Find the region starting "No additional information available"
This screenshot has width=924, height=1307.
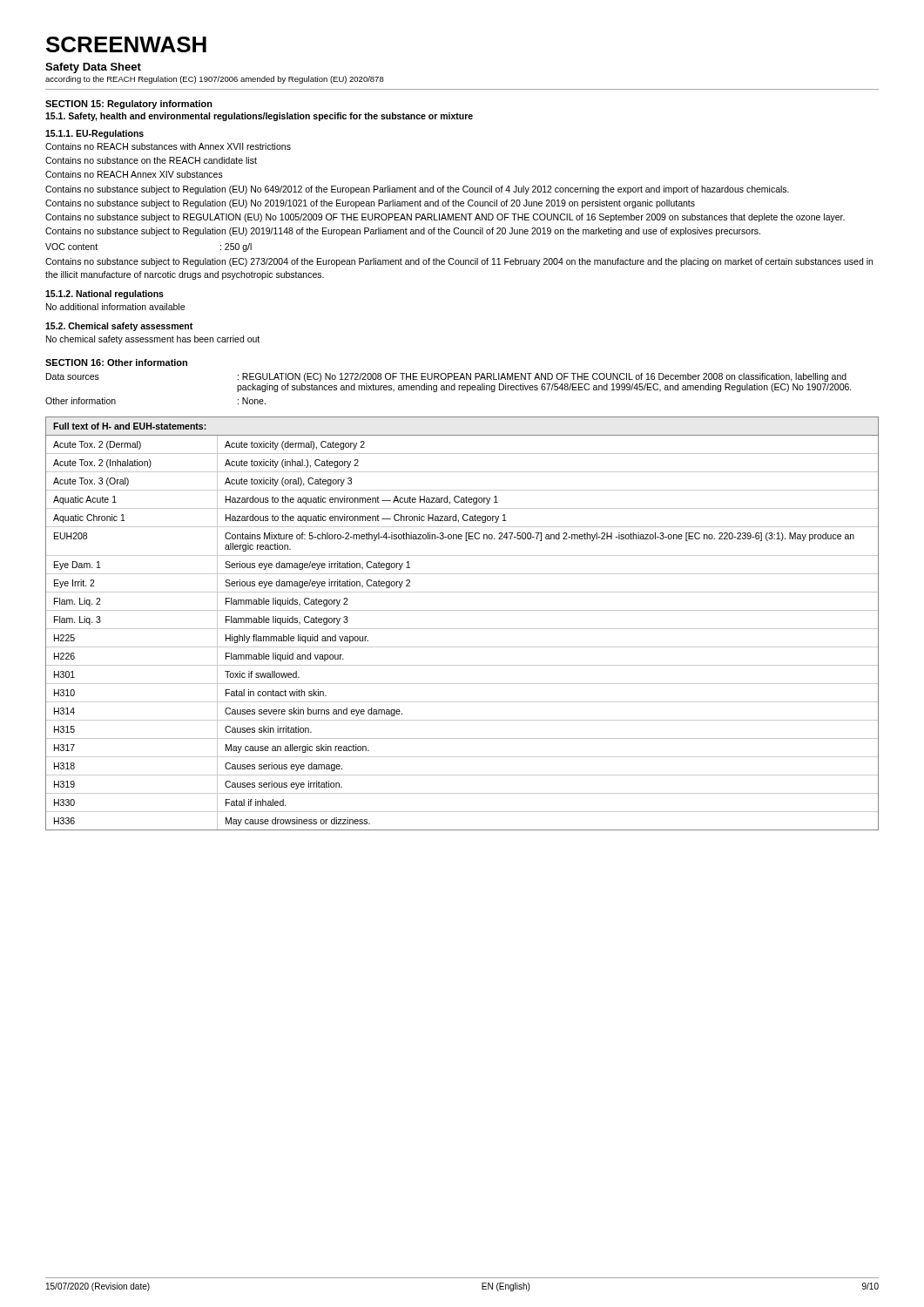(x=115, y=307)
